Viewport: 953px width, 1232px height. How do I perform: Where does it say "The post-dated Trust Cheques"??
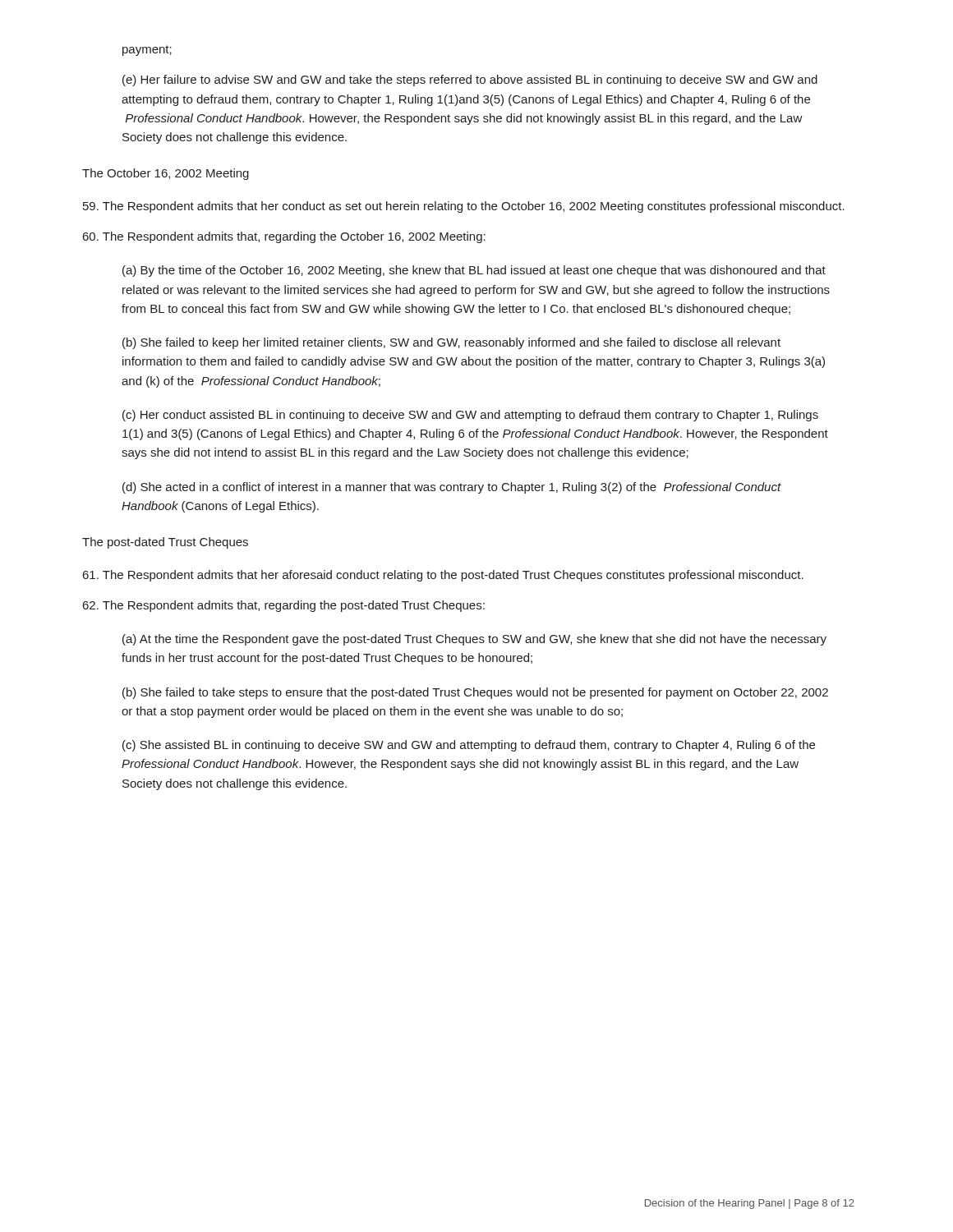click(165, 542)
